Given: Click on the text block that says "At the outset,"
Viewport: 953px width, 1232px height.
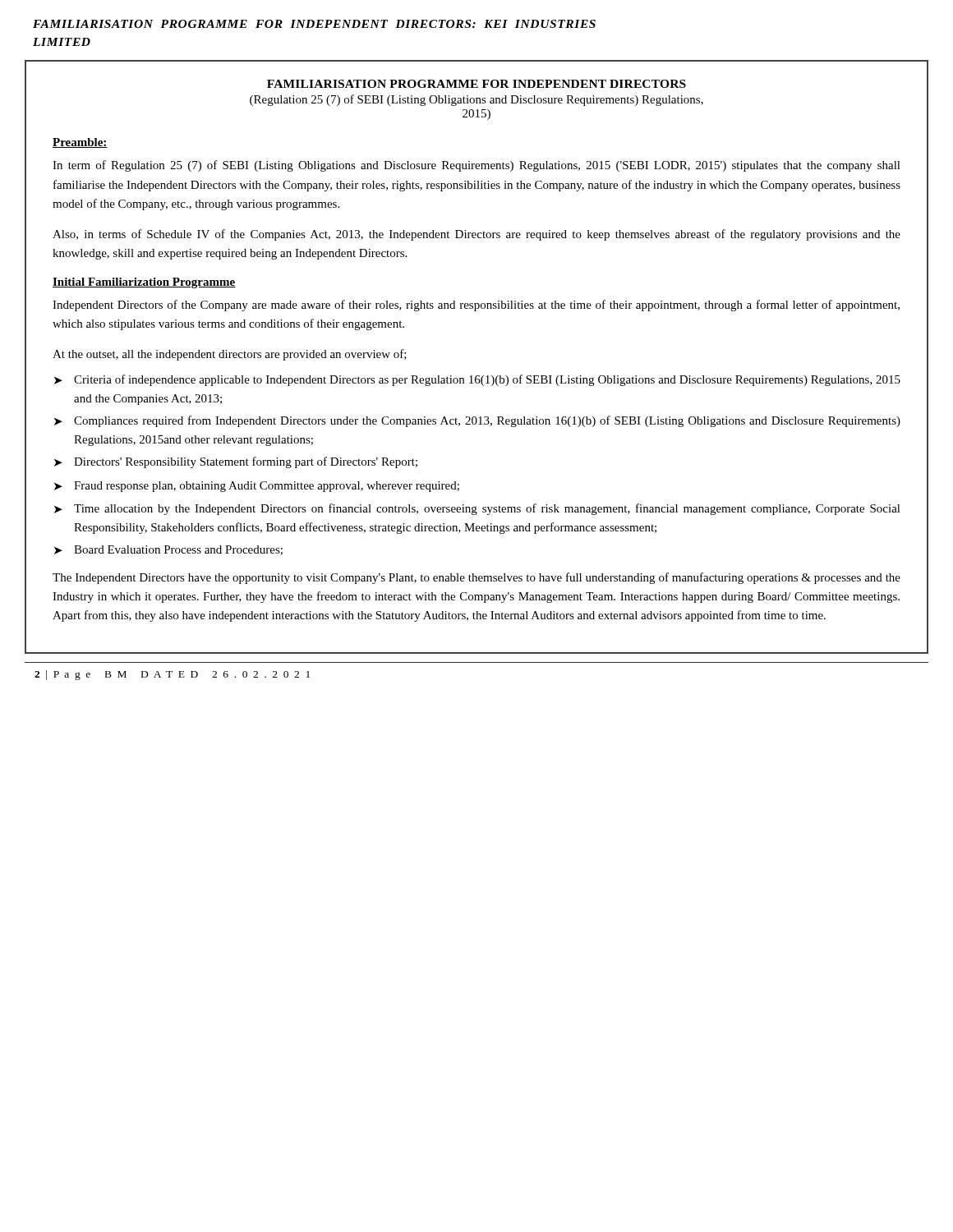Looking at the screenshot, I should [x=230, y=354].
